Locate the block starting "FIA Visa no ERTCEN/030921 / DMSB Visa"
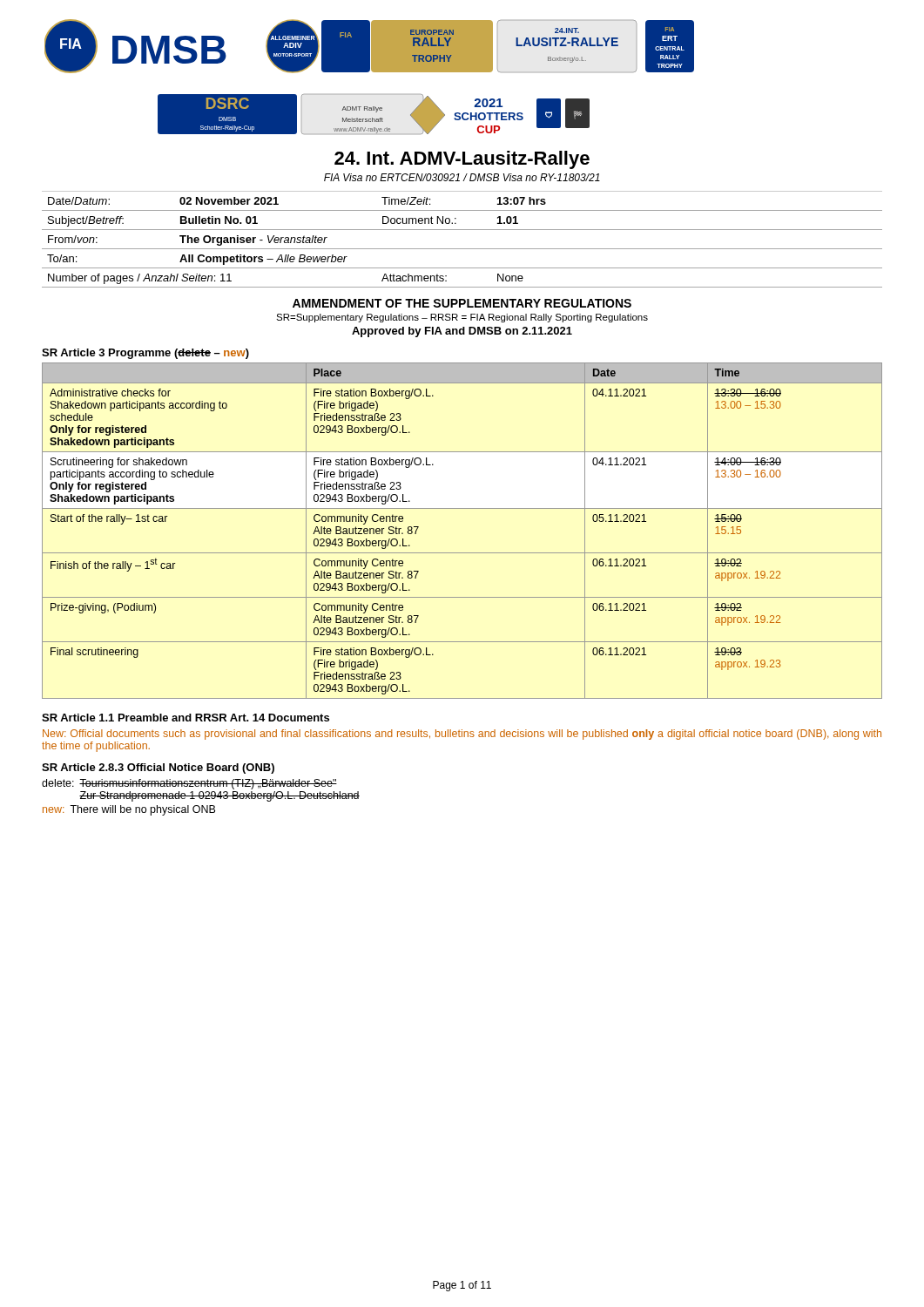 point(462,178)
